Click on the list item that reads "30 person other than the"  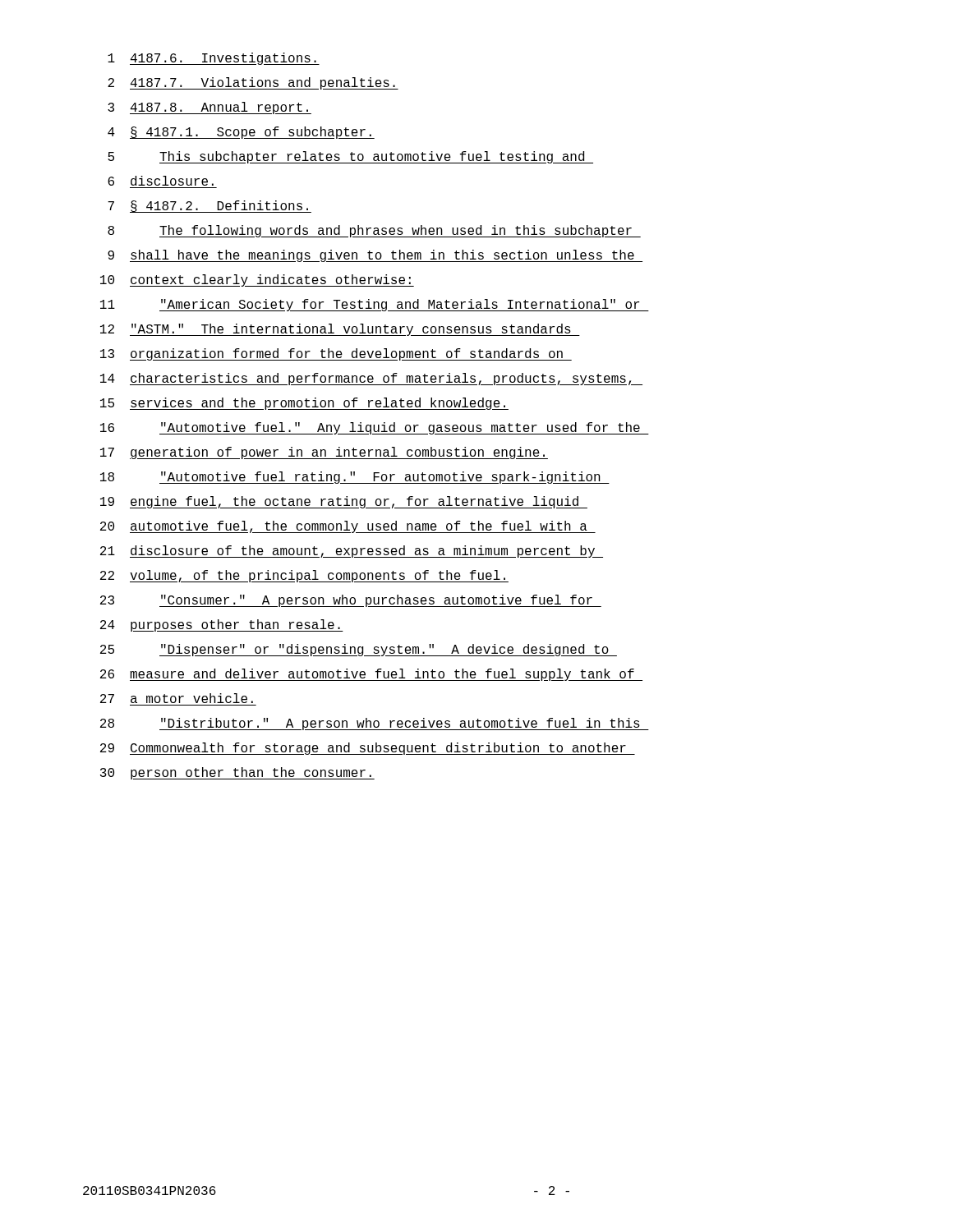tap(228, 774)
